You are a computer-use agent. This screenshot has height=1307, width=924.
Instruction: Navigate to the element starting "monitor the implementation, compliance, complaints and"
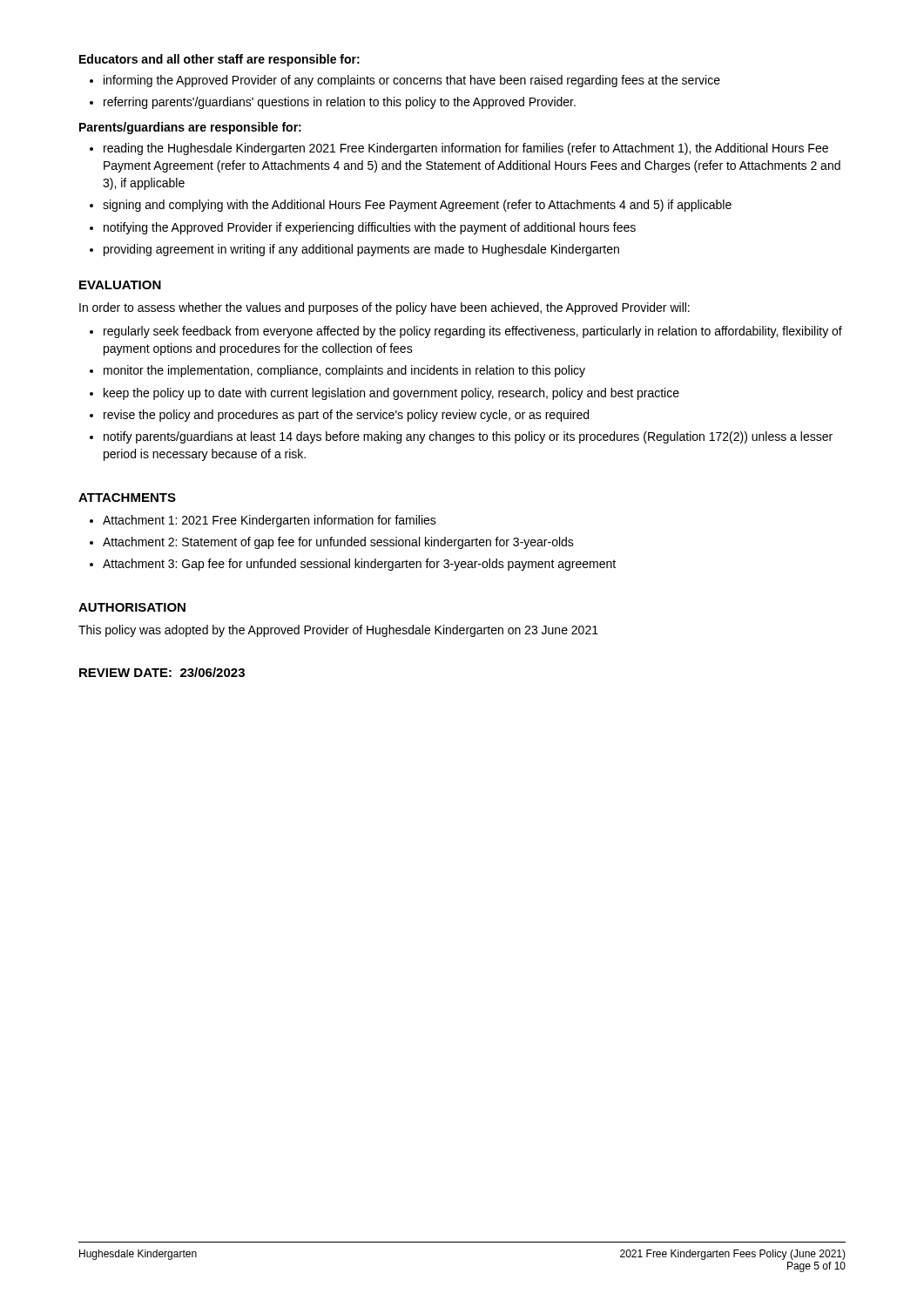click(x=462, y=371)
